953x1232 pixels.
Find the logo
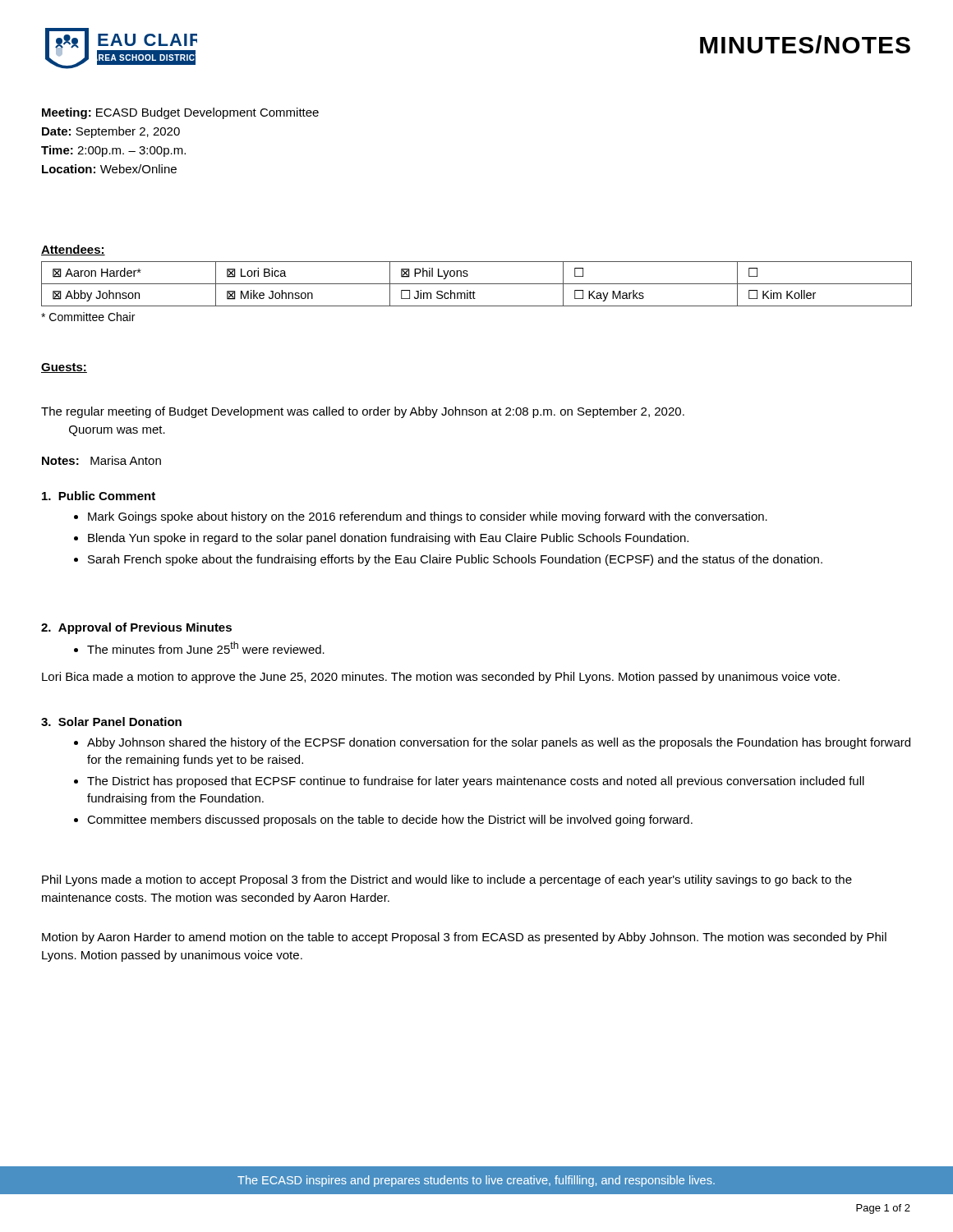coord(119,53)
